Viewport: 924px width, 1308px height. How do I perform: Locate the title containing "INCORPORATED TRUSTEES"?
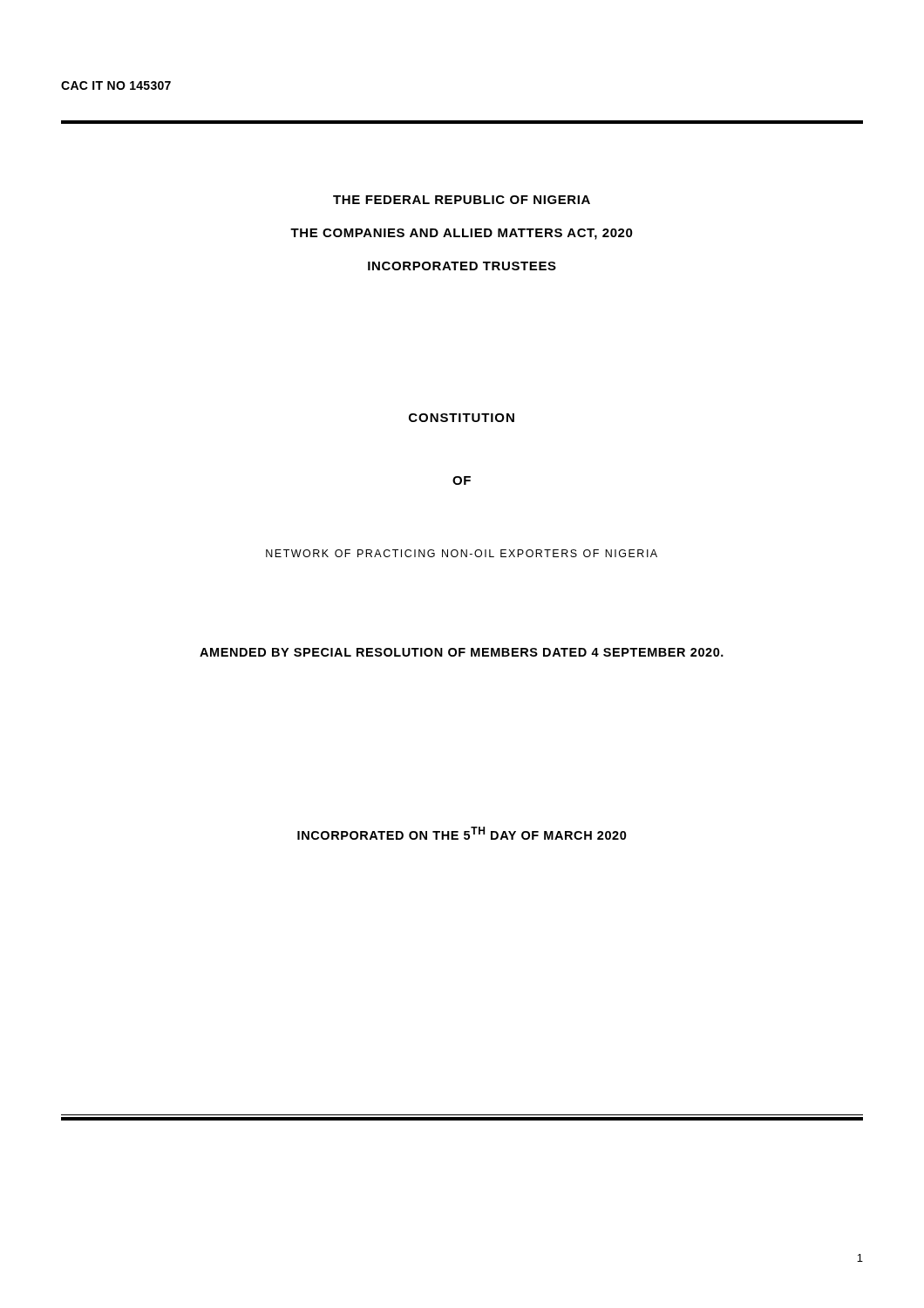click(x=462, y=266)
